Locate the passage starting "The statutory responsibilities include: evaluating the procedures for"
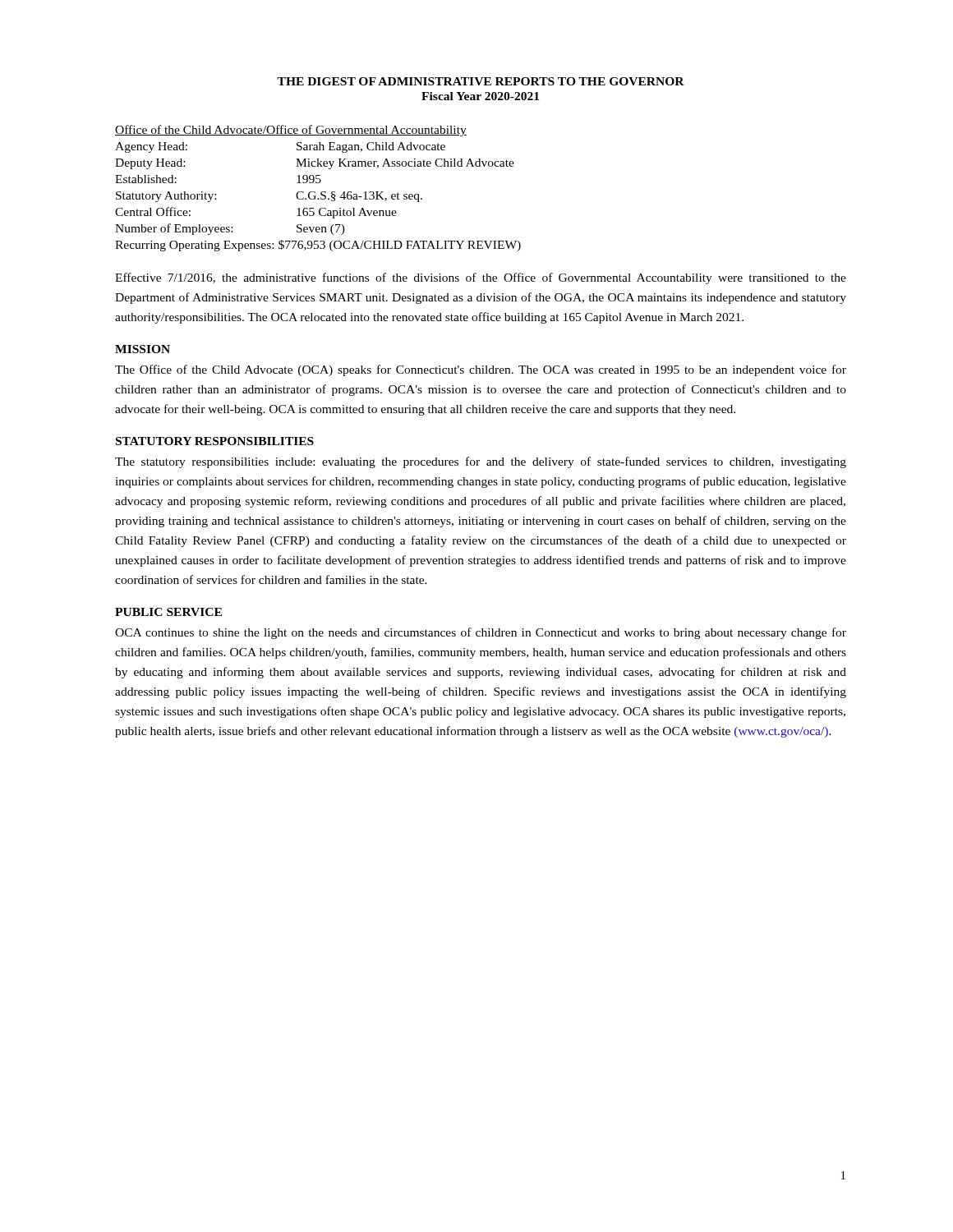Screen dimensions: 1232x953 [481, 520]
